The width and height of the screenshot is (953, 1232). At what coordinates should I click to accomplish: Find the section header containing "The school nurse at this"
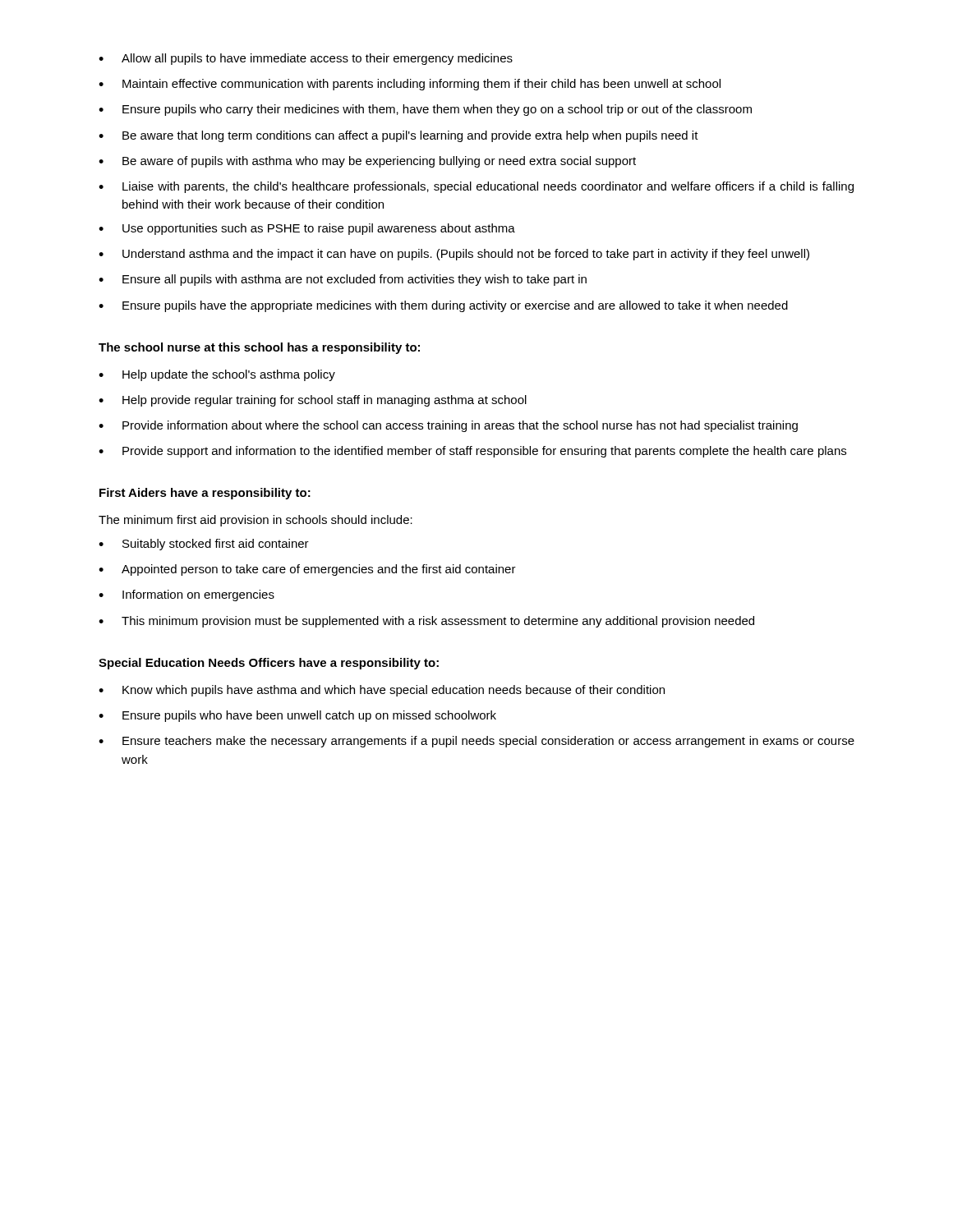[x=260, y=347]
